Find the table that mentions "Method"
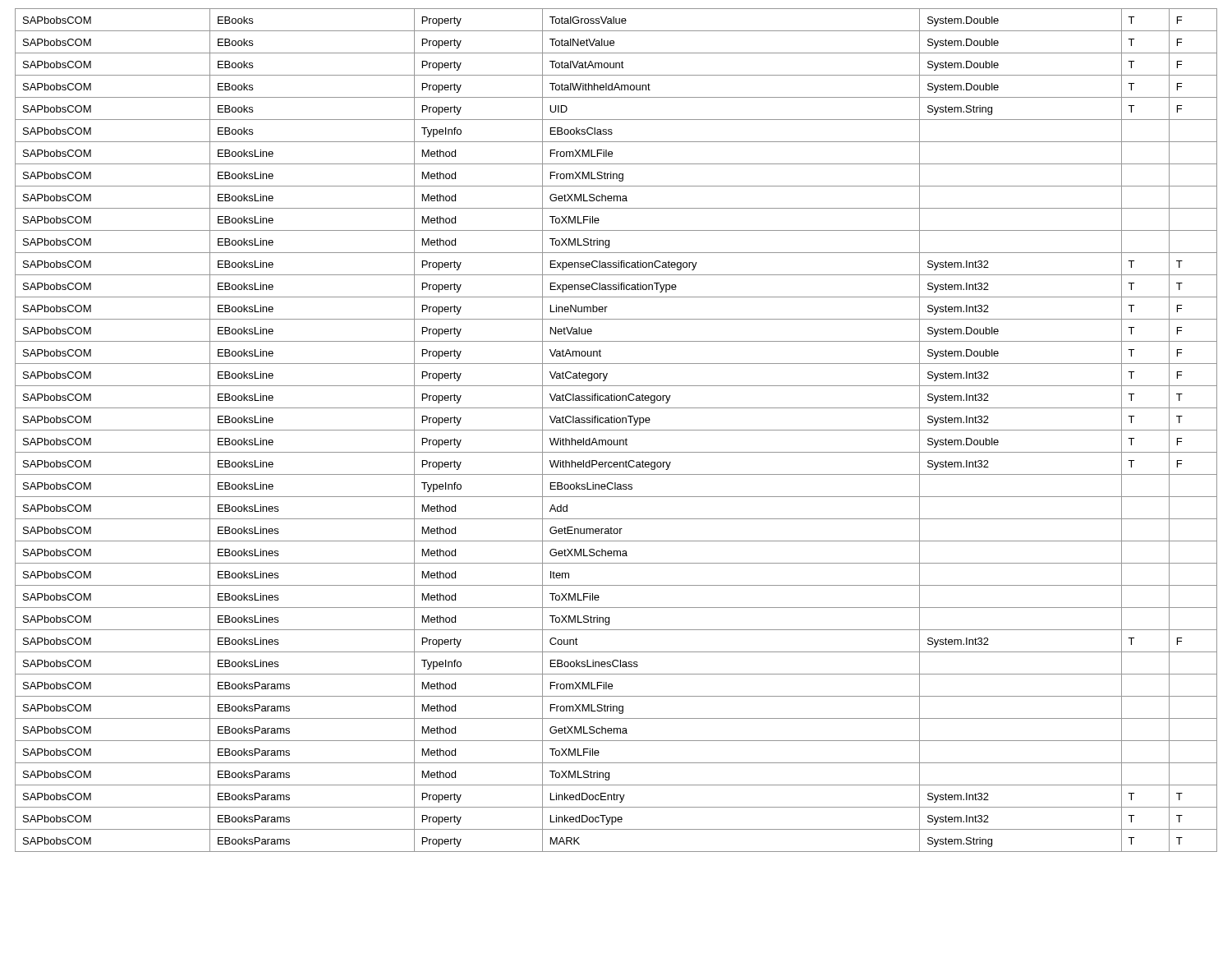This screenshot has height=953, width=1232. [616, 430]
